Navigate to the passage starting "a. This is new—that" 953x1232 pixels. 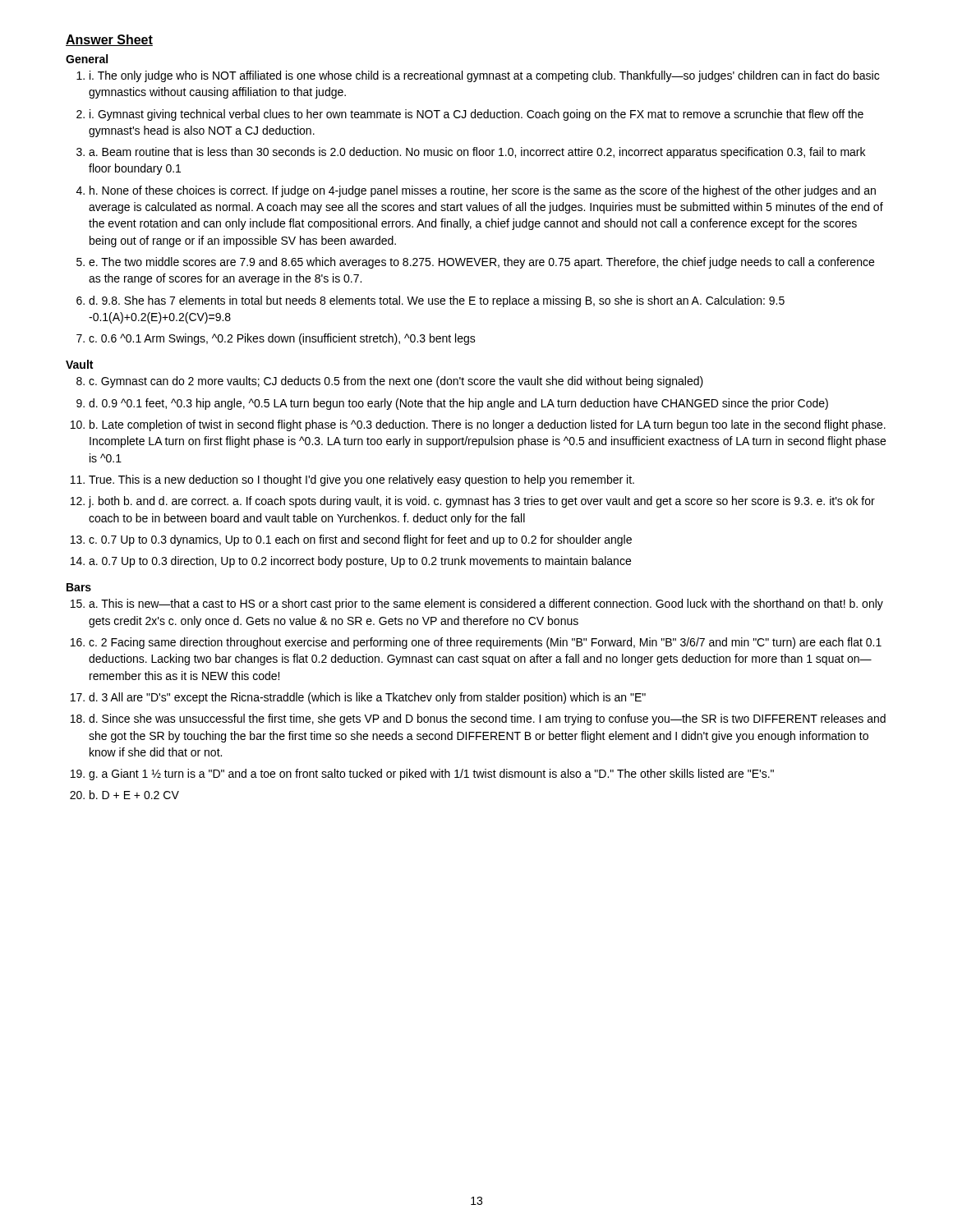click(486, 612)
